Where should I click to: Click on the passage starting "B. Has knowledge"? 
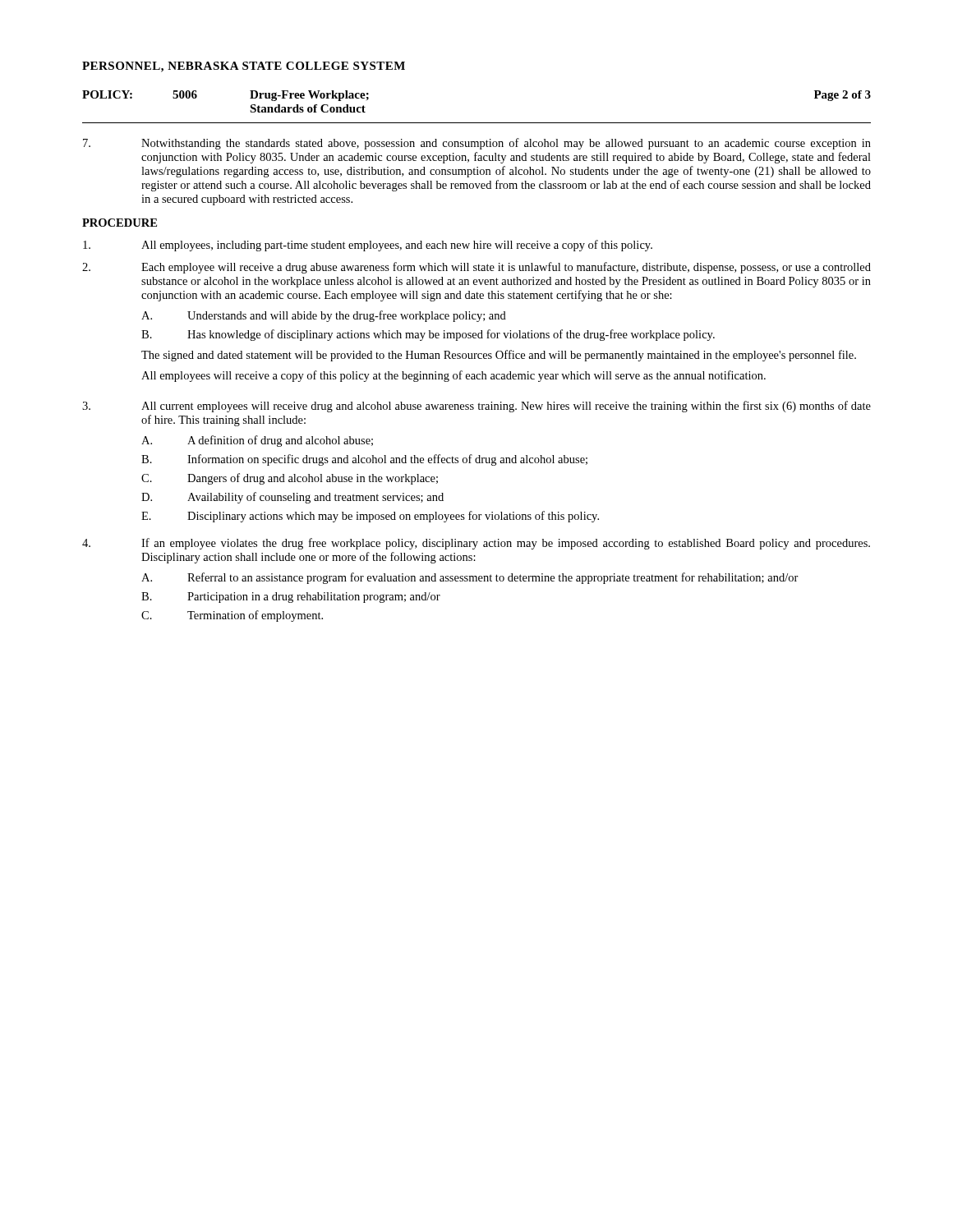click(506, 335)
